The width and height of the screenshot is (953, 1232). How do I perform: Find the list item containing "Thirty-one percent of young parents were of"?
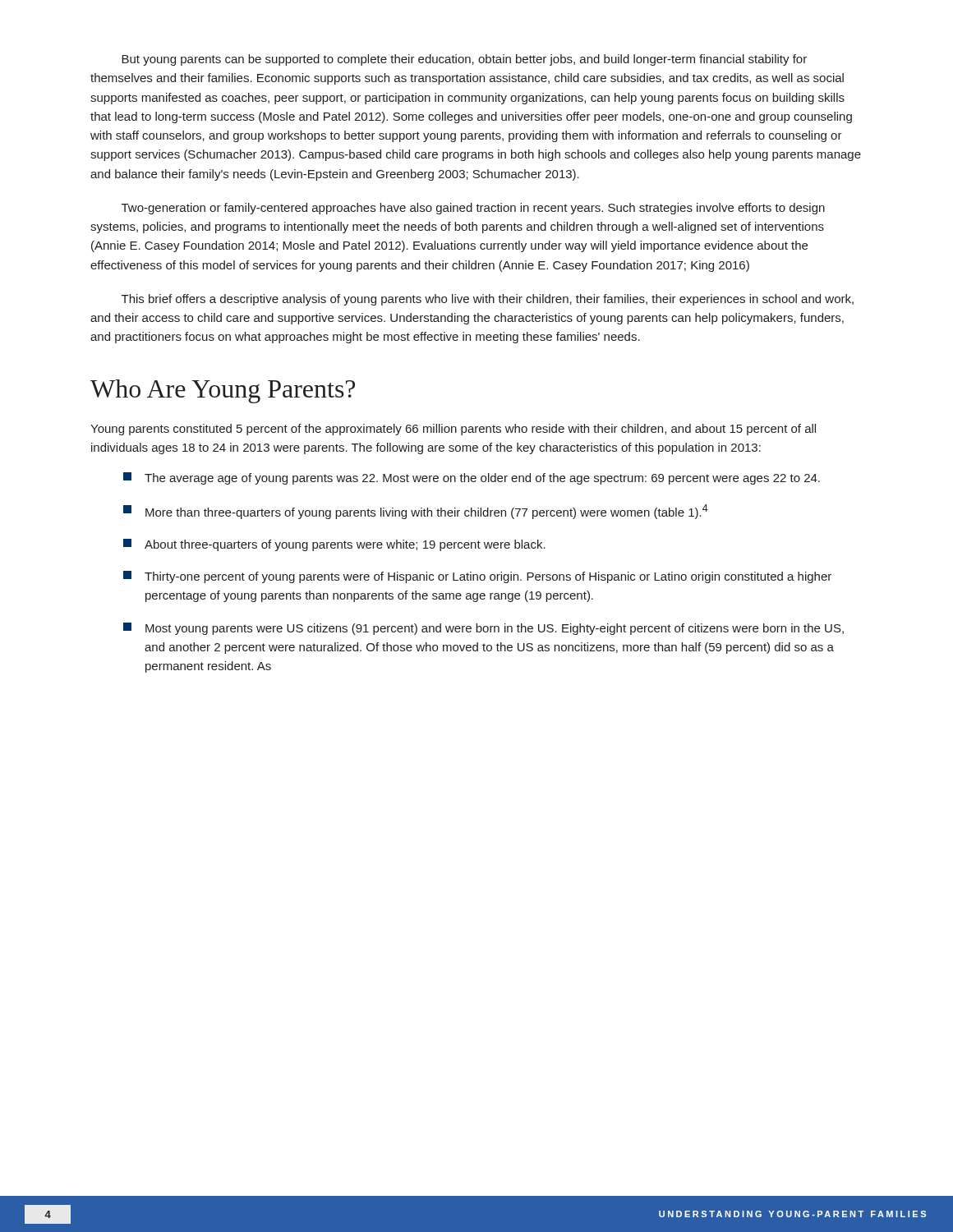493,586
